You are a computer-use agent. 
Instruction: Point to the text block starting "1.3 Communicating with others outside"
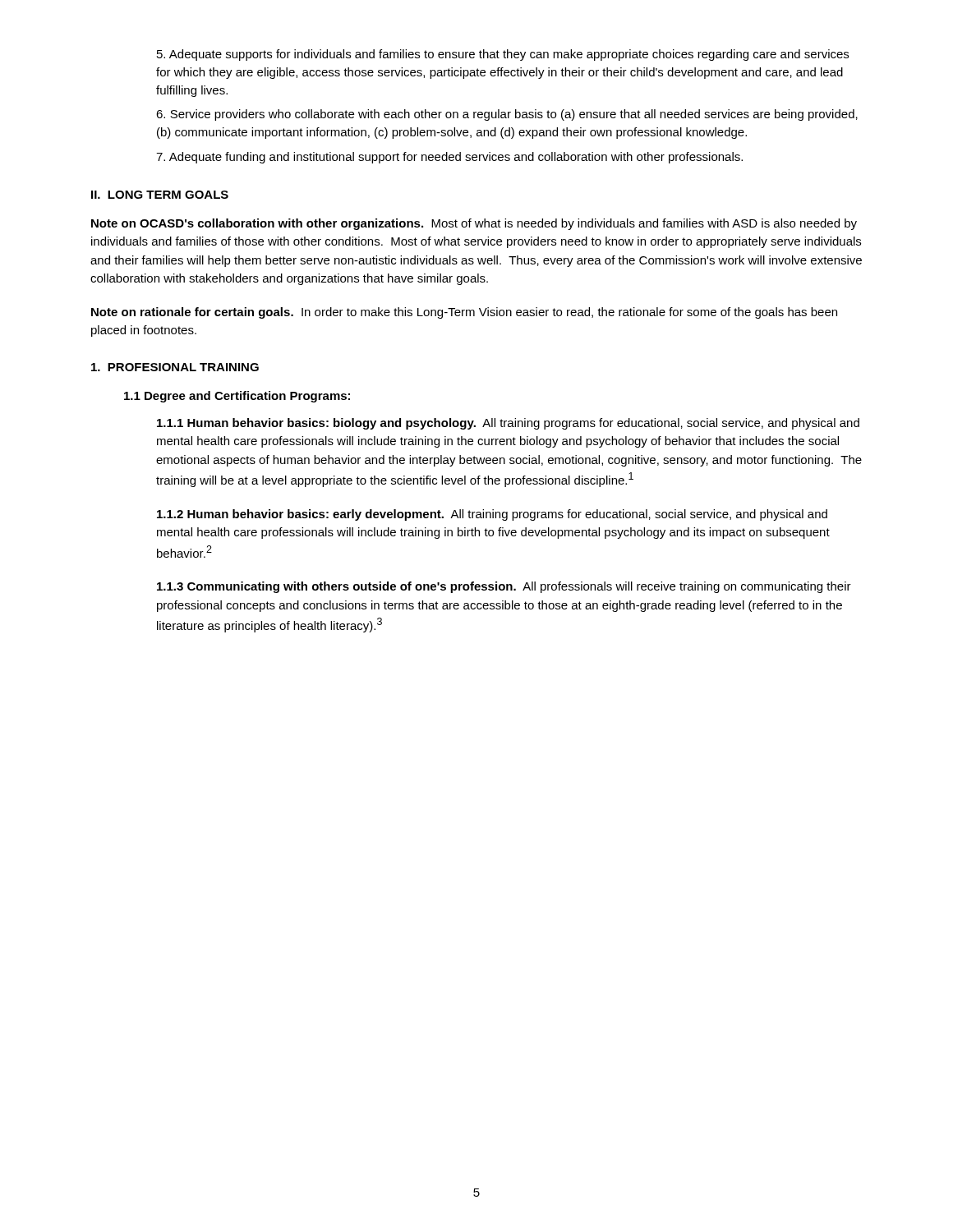pos(503,606)
